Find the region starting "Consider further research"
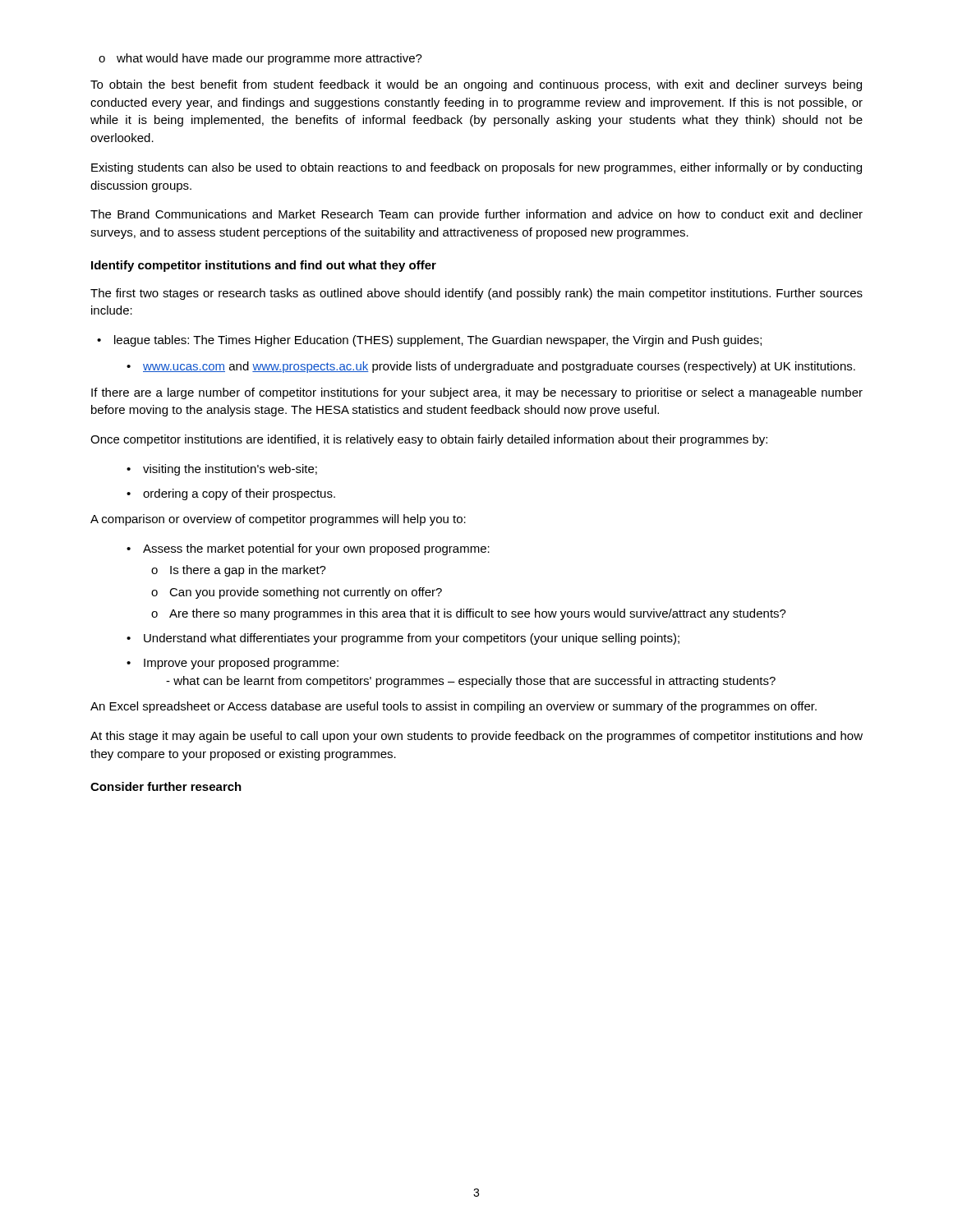953x1232 pixels. pyautogui.click(x=166, y=786)
